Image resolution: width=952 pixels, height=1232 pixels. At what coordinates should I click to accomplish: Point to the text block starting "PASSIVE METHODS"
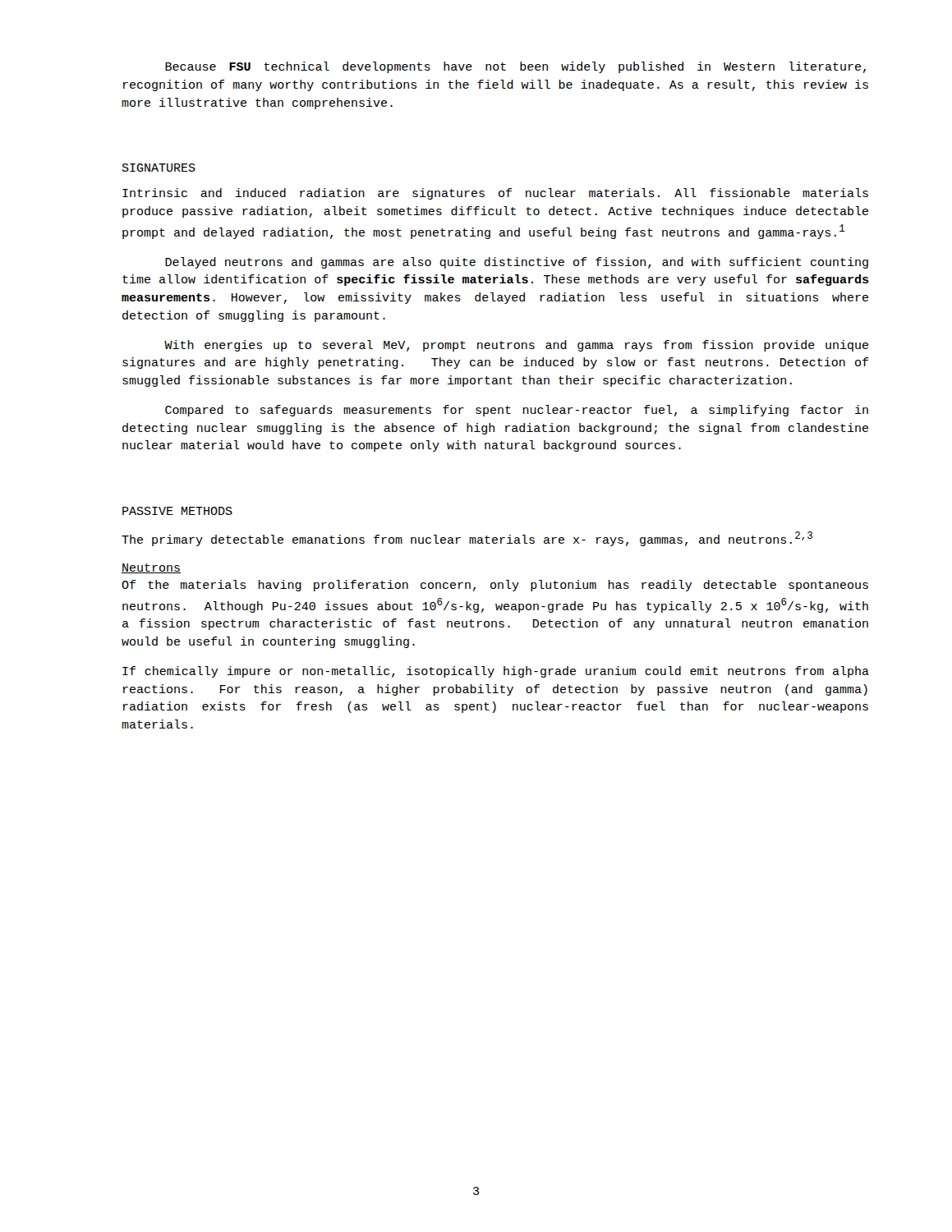coord(177,512)
